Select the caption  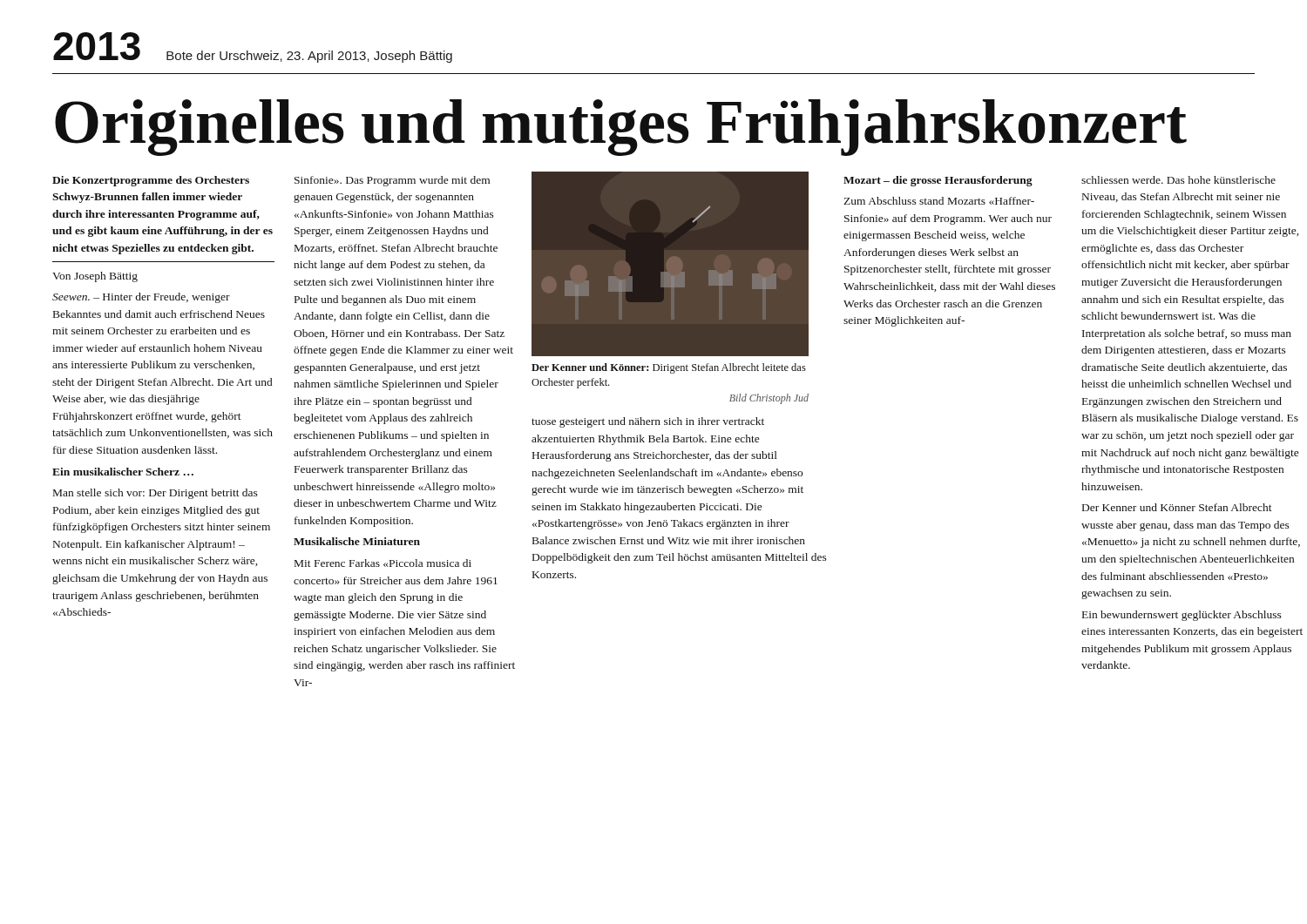(x=669, y=375)
